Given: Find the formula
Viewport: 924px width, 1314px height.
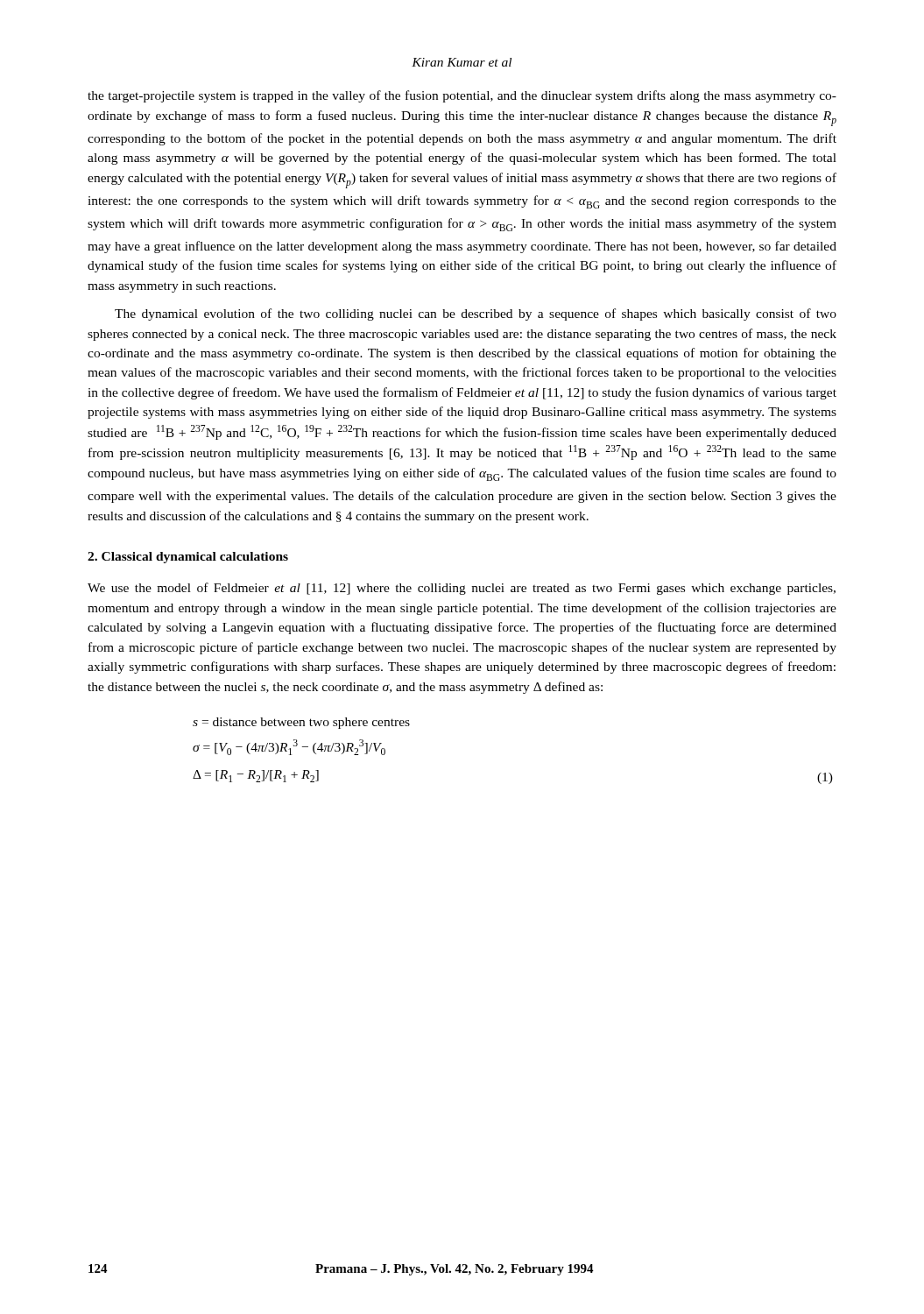Looking at the screenshot, I should tap(515, 750).
